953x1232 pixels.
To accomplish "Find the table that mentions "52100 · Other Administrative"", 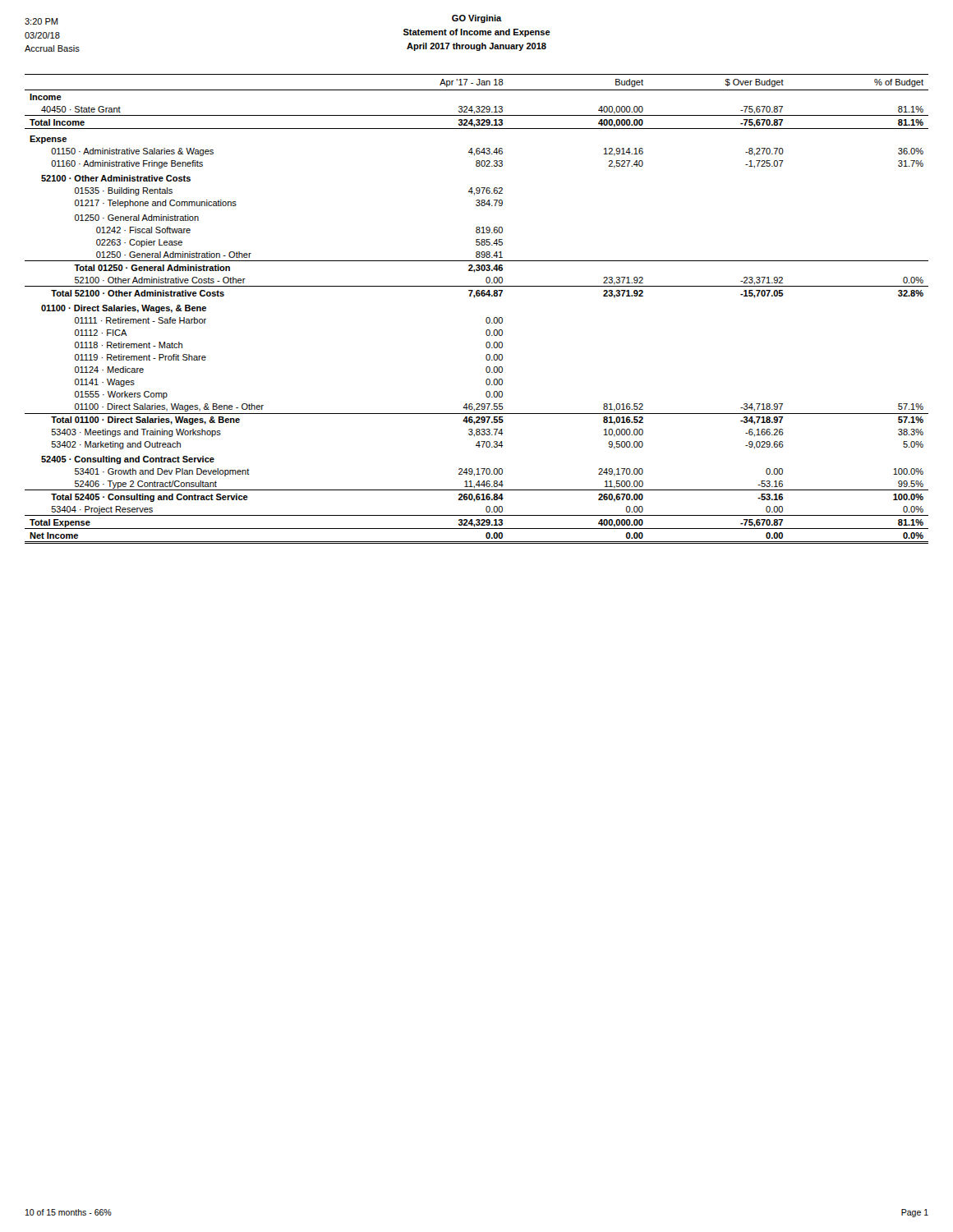I will (476, 309).
